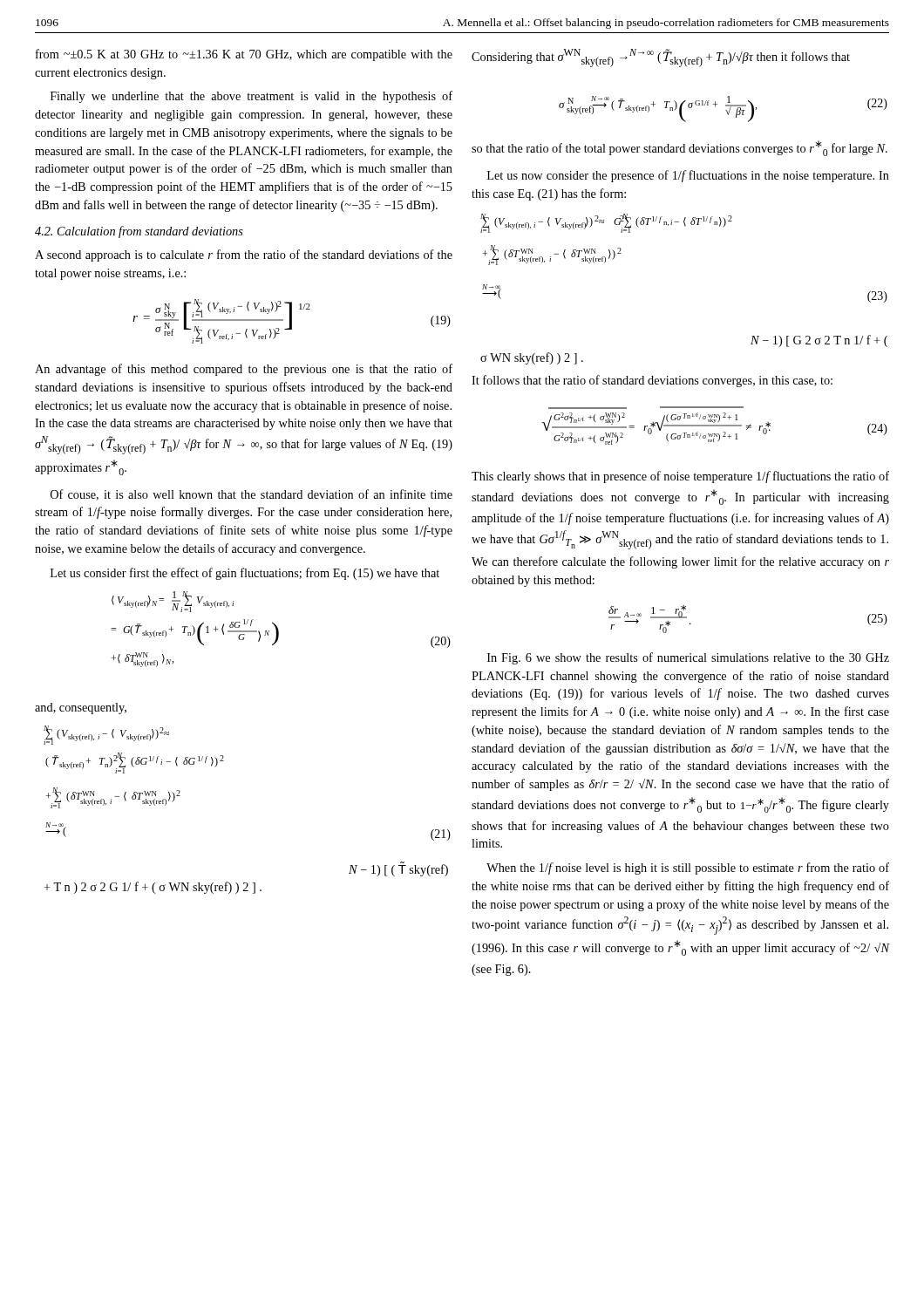Point to the passage starting "σ N sky(ref) ⟶ N →∞ ("
Image resolution: width=924 pixels, height=1308 pixels.
tap(723, 101)
